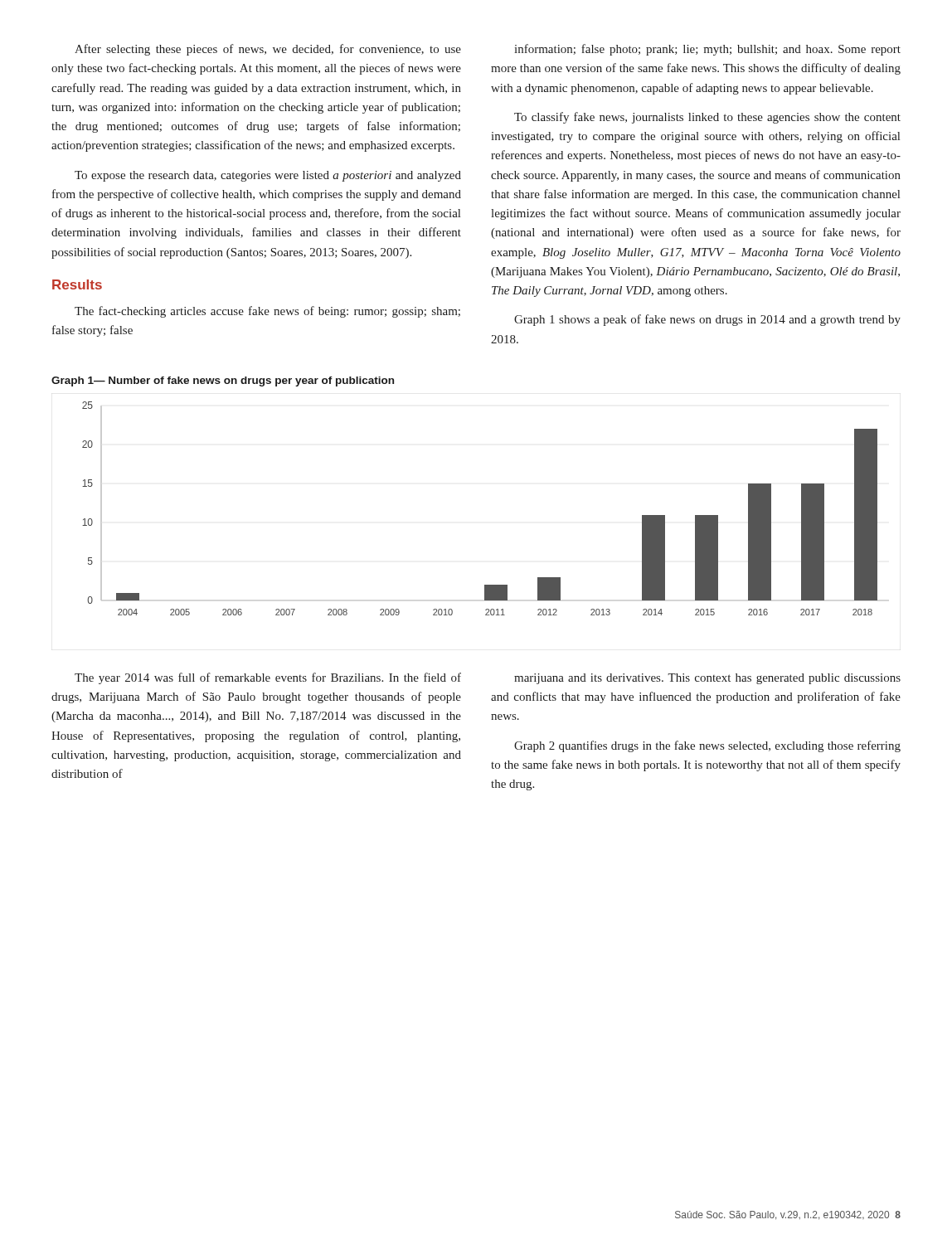Click on the passage starting "Graph 2 quantifies drugs in the fake"
The image size is (952, 1244).
[x=696, y=765]
